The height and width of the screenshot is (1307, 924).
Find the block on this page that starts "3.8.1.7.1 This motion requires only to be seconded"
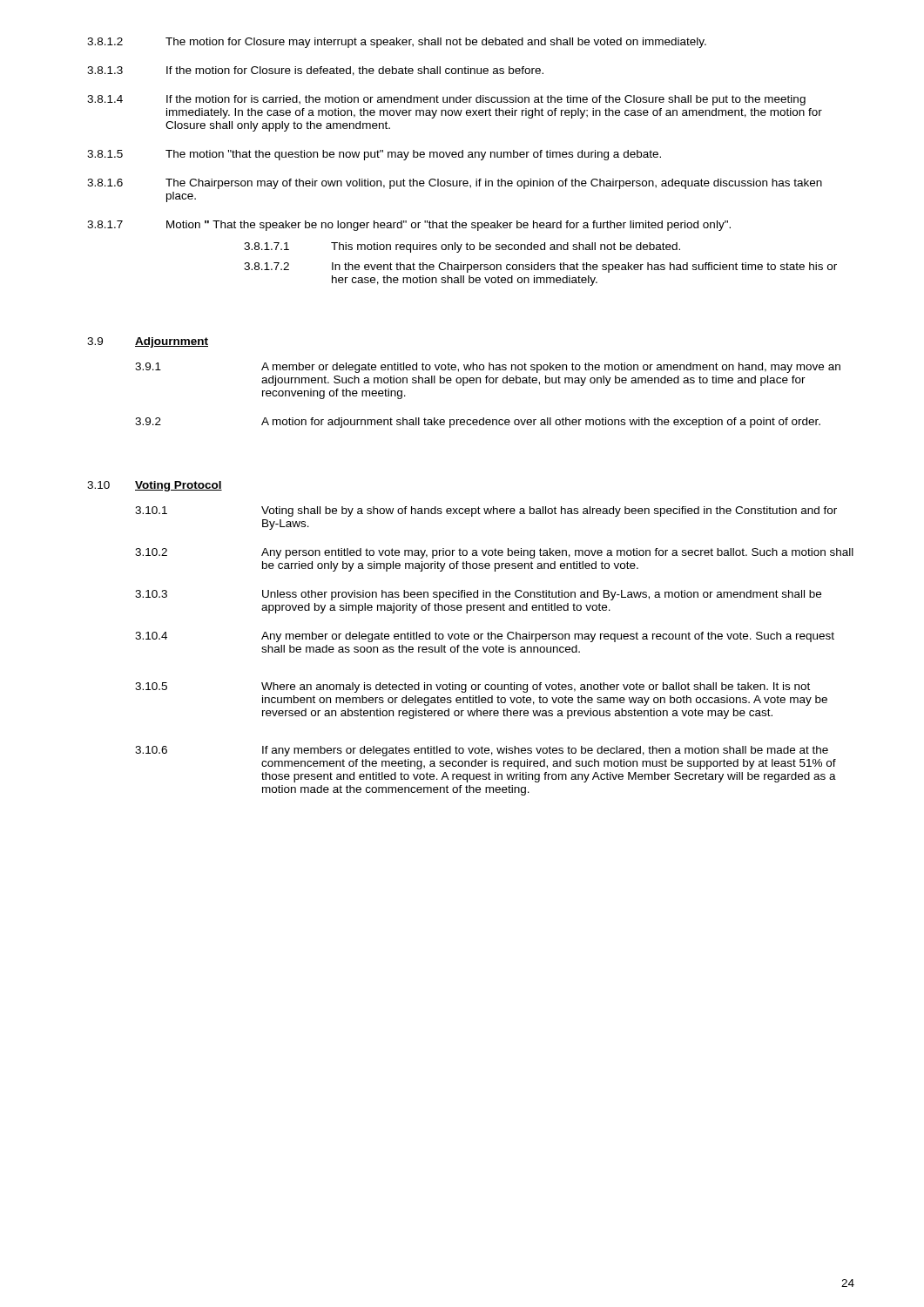pos(549,246)
